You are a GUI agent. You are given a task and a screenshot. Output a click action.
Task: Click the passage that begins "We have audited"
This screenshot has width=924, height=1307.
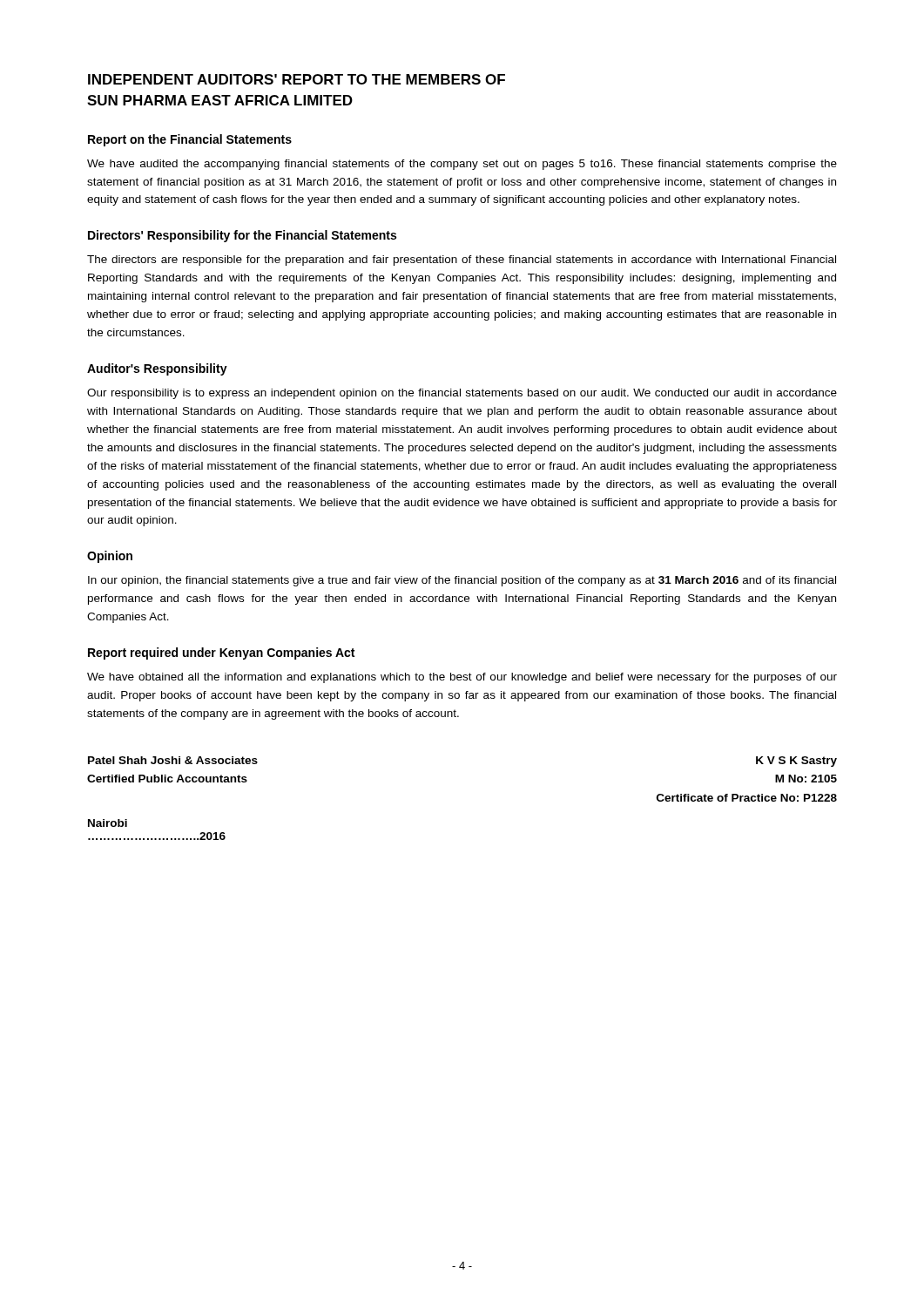point(462,181)
